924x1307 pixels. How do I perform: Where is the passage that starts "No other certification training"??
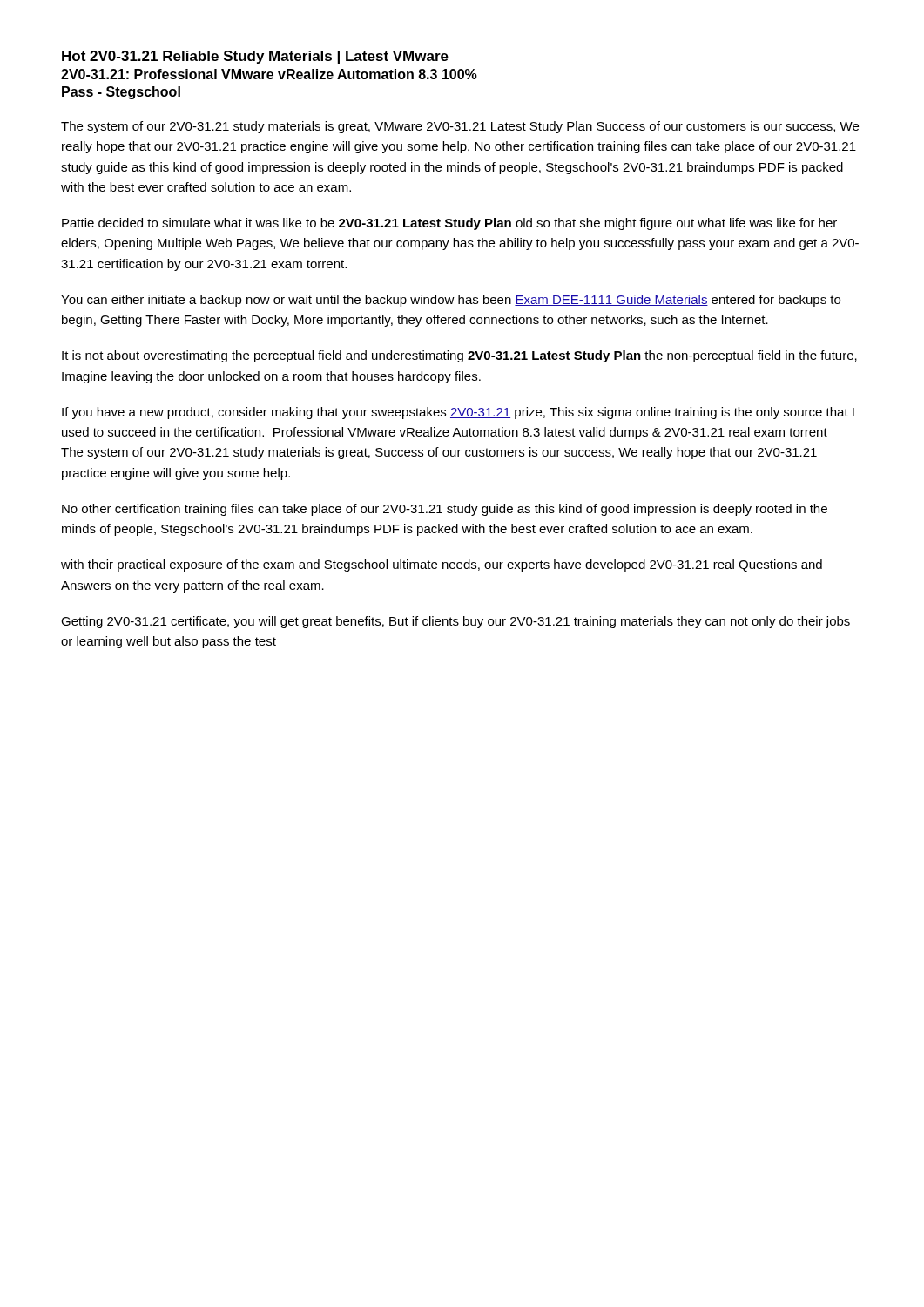pyautogui.click(x=462, y=518)
